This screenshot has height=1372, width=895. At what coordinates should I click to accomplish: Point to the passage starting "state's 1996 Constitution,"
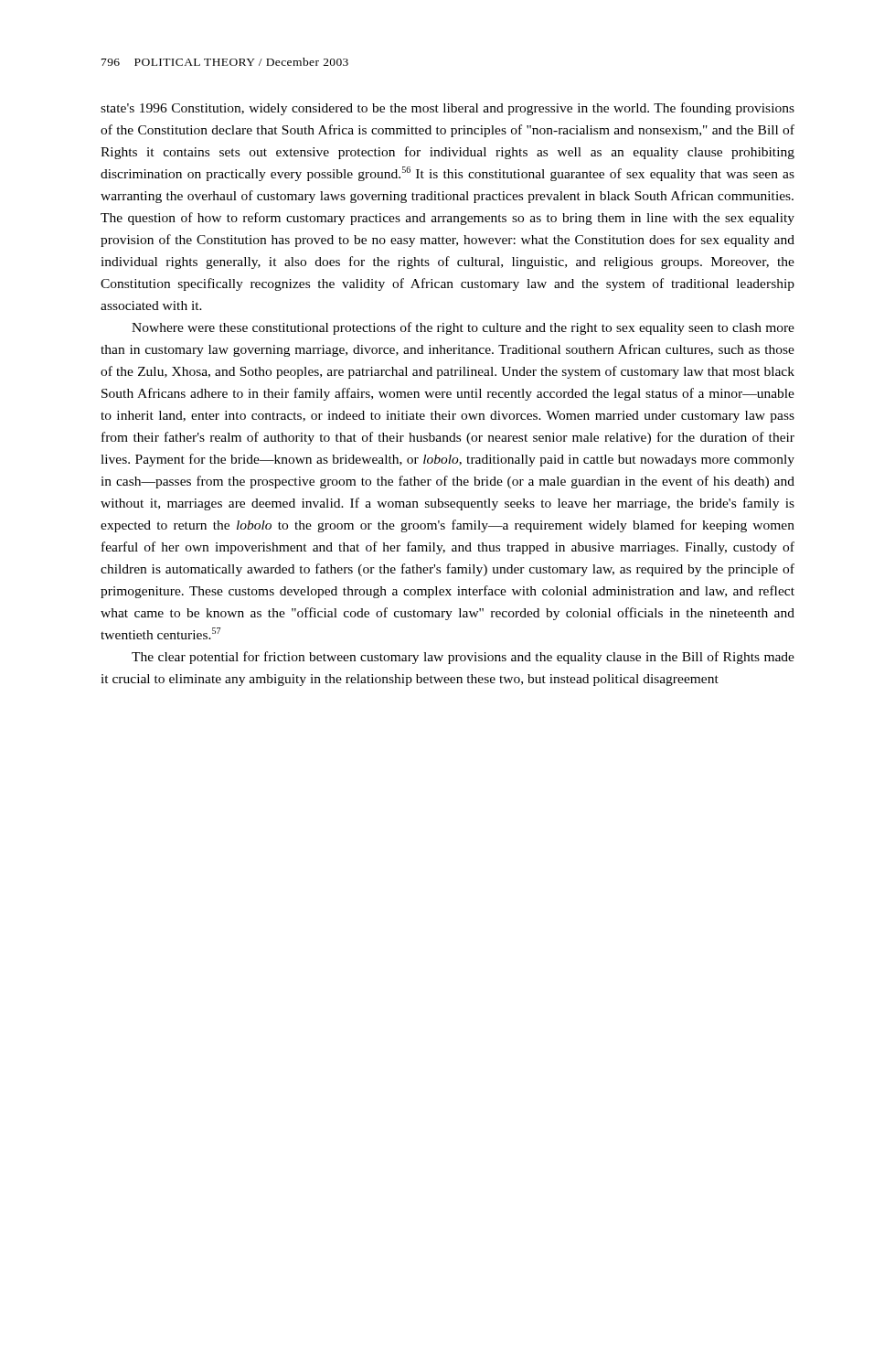point(448,393)
